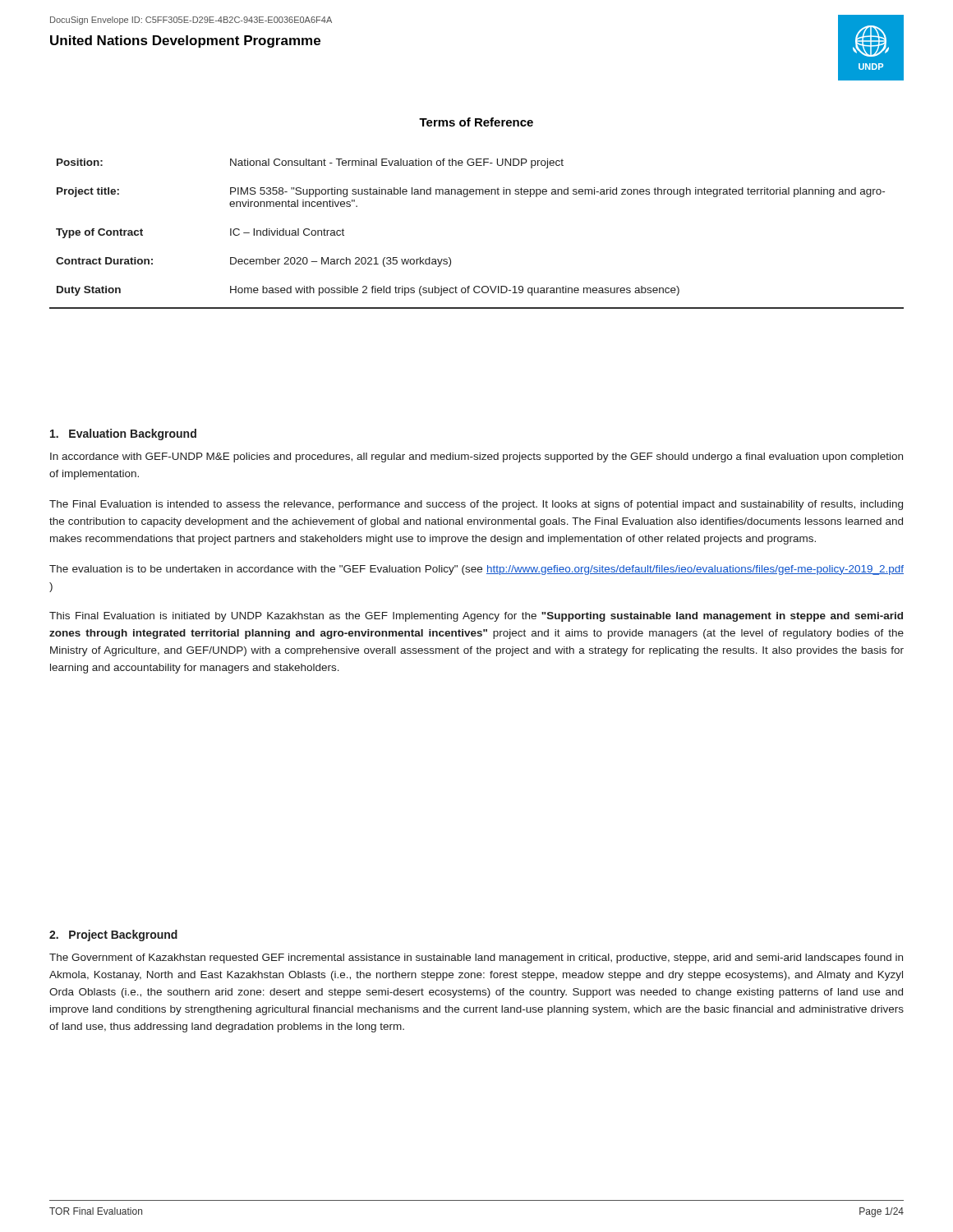Image resolution: width=953 pixels, height=1232 pixels.
Task: Select the title that reads "Terms of Reference"
Action: (x=476, y=122)
